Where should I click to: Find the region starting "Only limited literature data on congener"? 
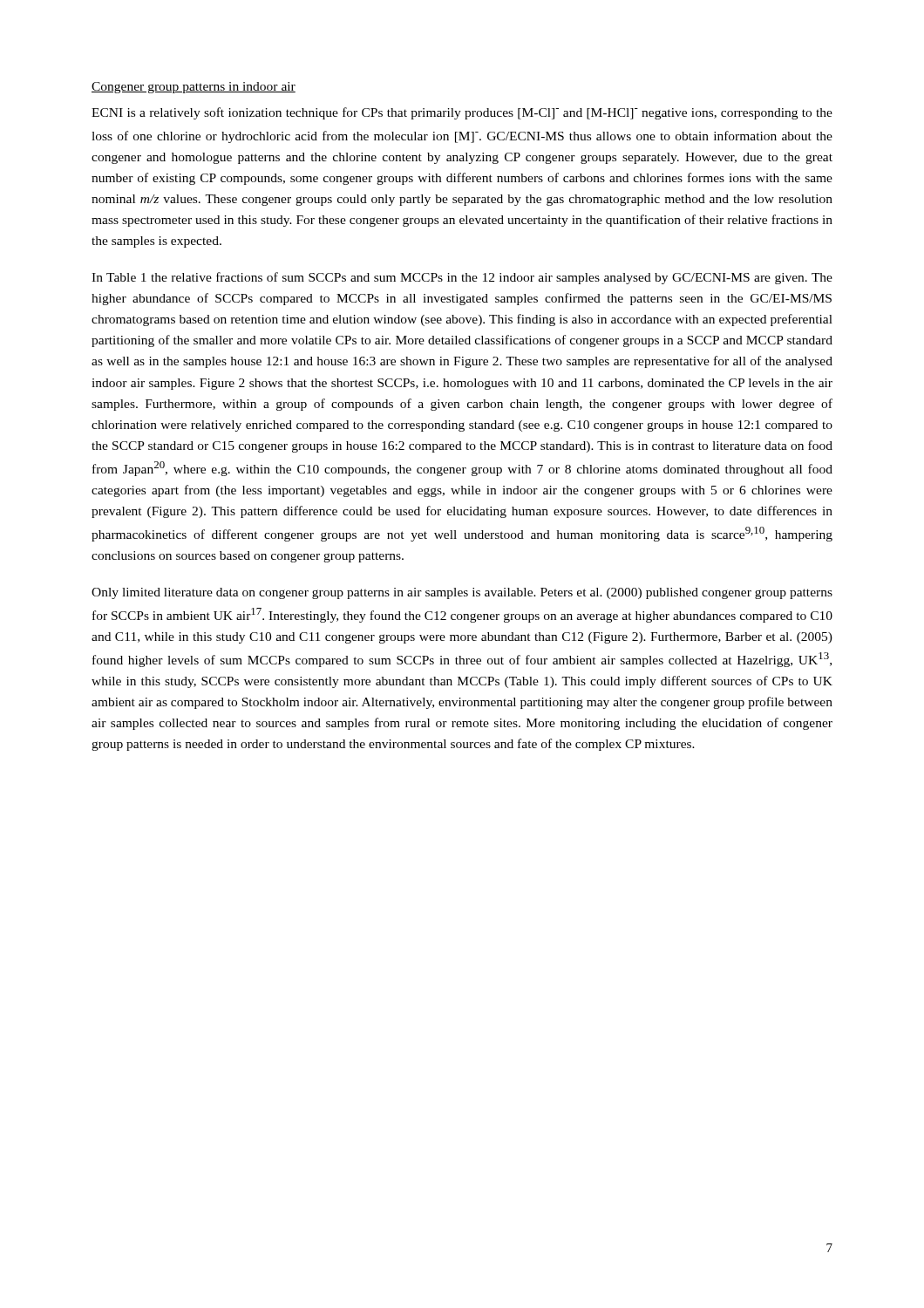[462, 668]
